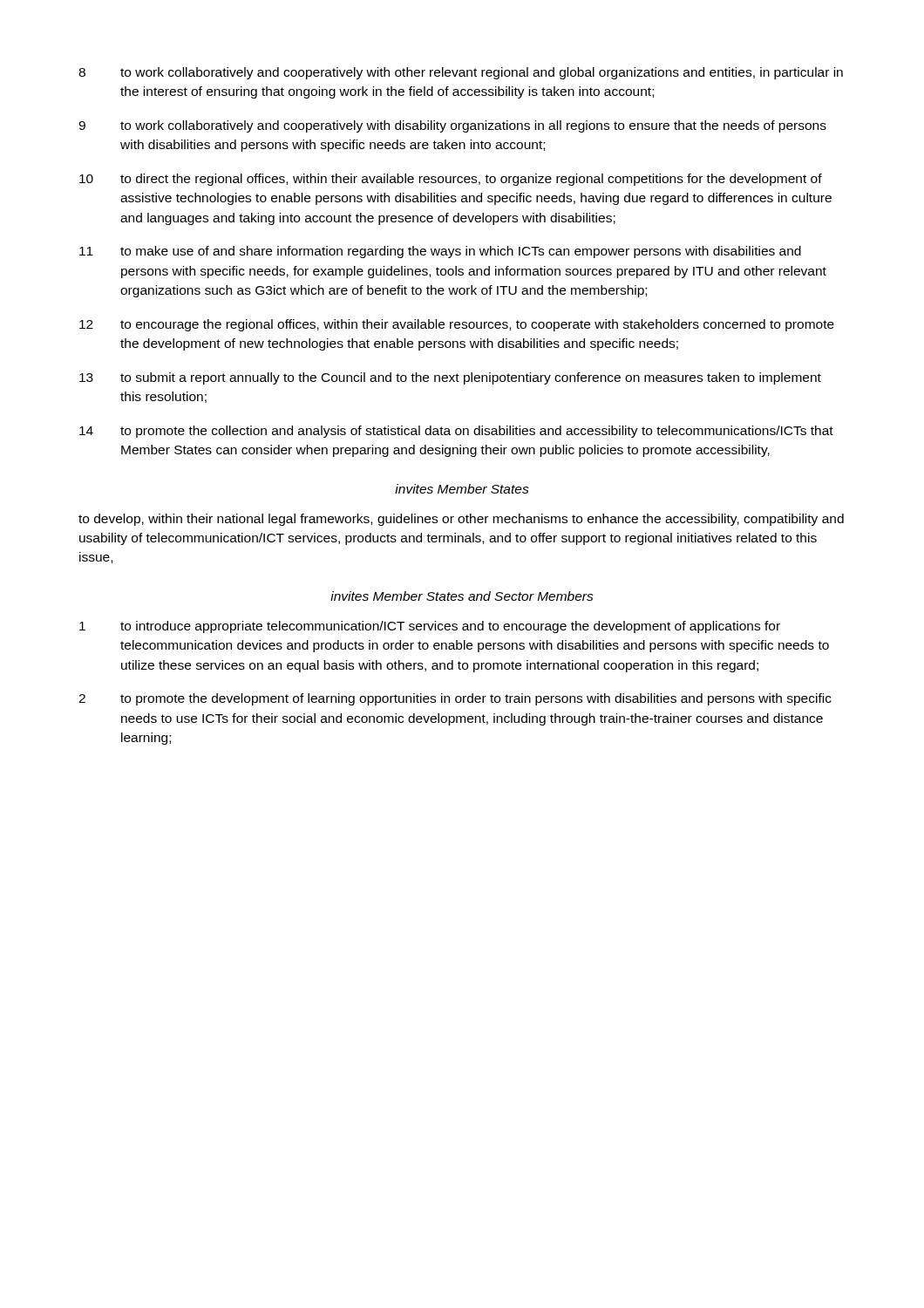924x1308 pixels.
Task: Click the passage that begins "9 to work"
Action: tap(462, 136)
